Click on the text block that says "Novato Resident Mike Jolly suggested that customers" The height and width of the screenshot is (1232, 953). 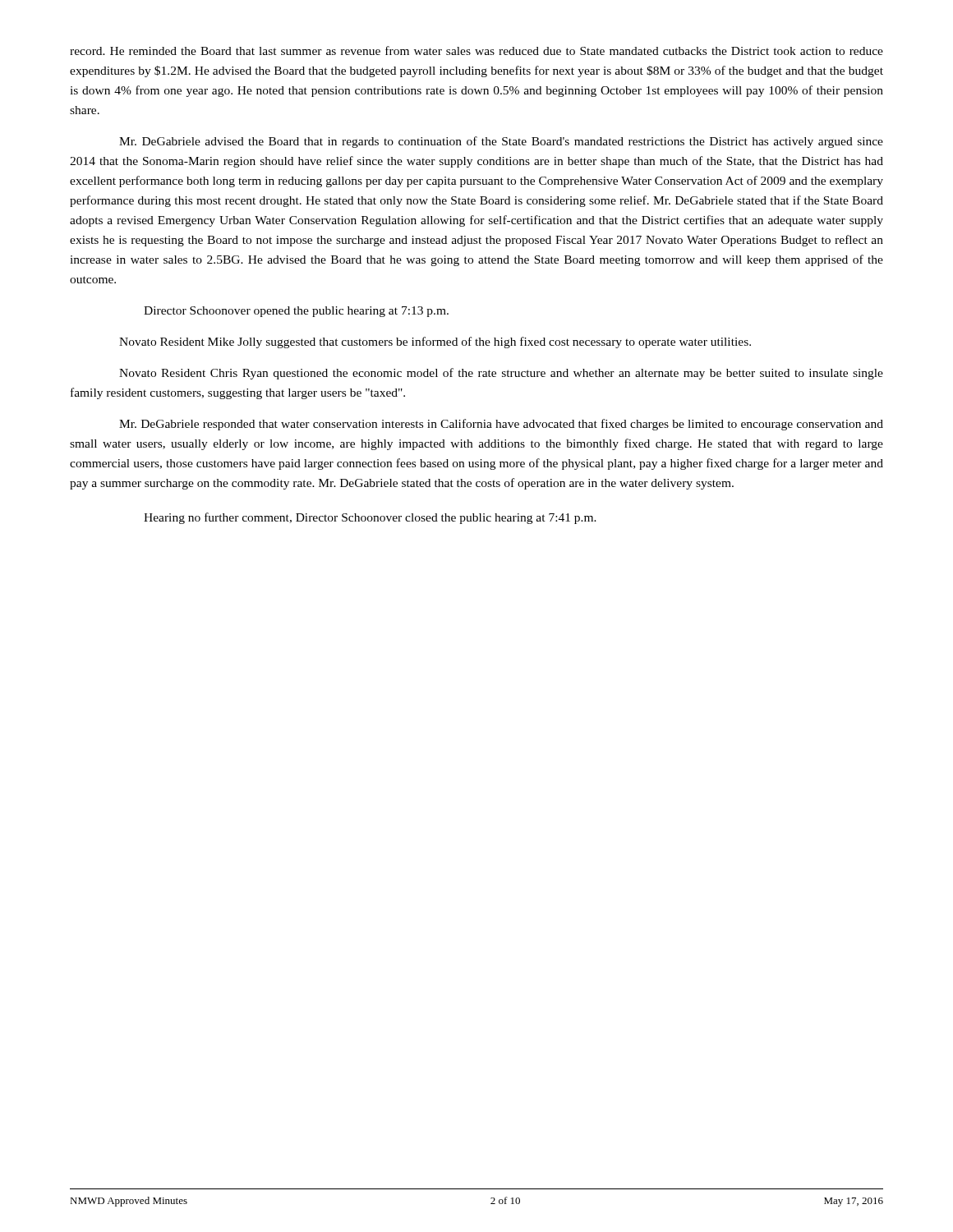435,341
